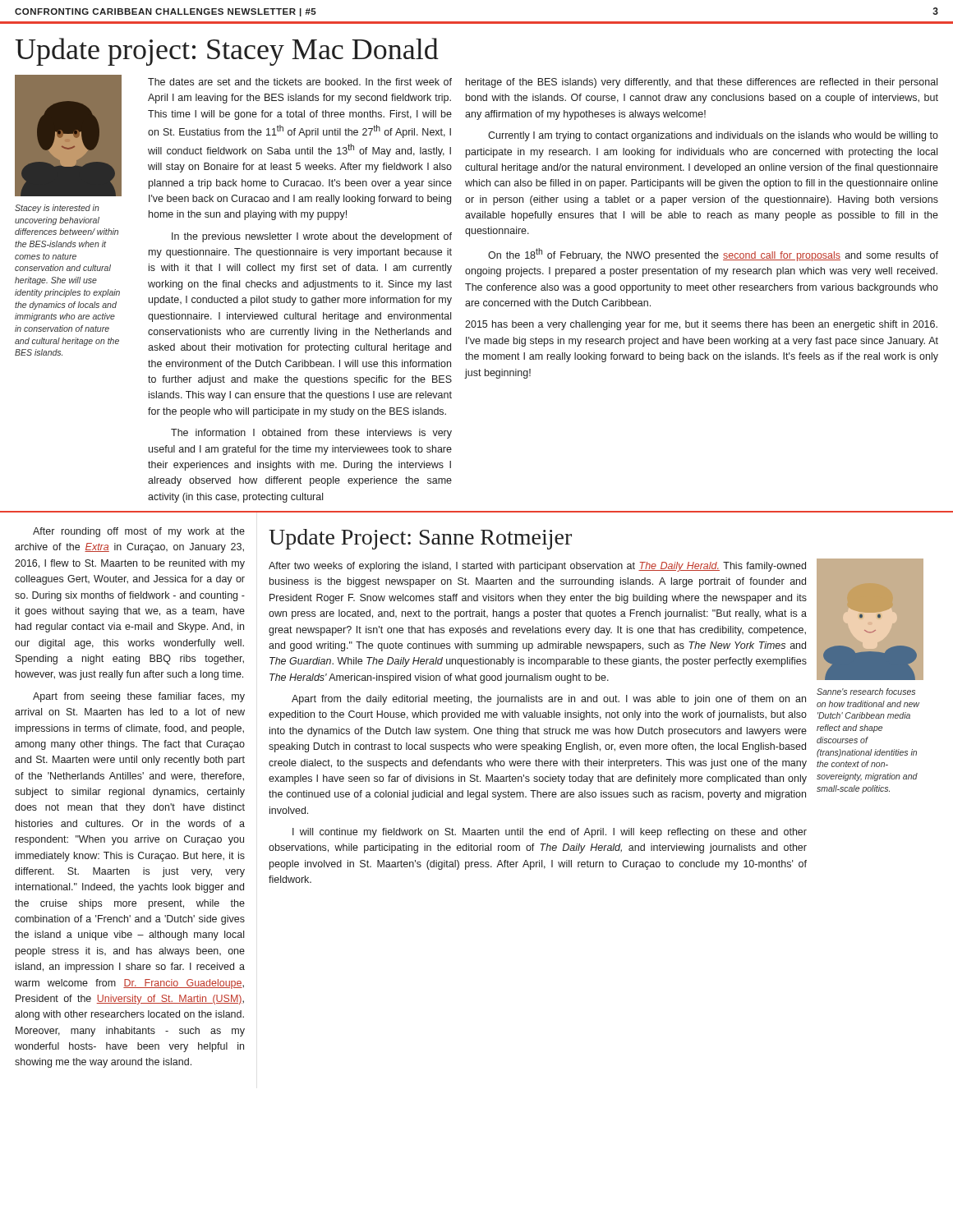This screenshot has height=1232, width=953.
Task: Find the text block starting "I will continue"
Action: click(x=538, y=856)
